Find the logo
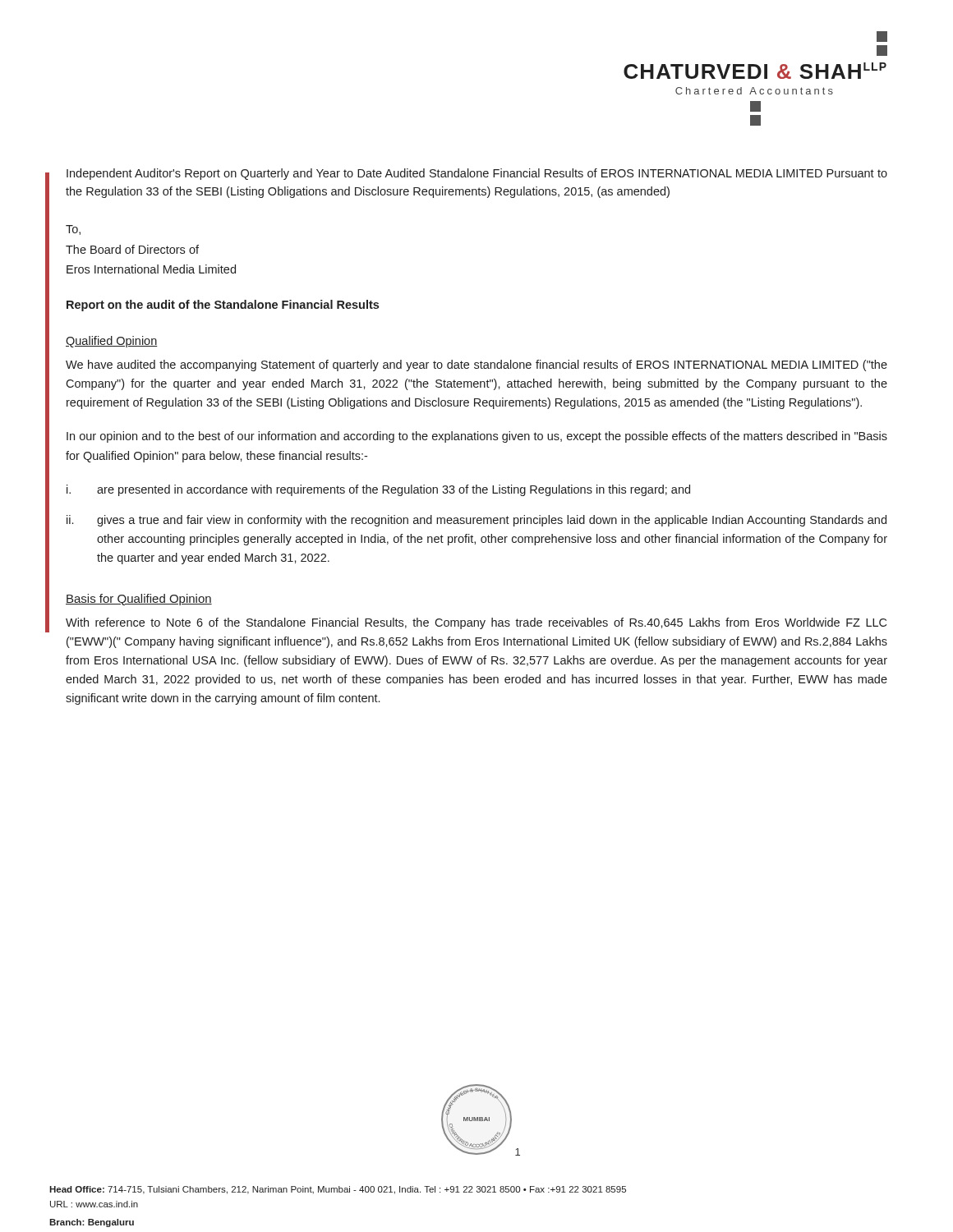 tap(755, 78)
